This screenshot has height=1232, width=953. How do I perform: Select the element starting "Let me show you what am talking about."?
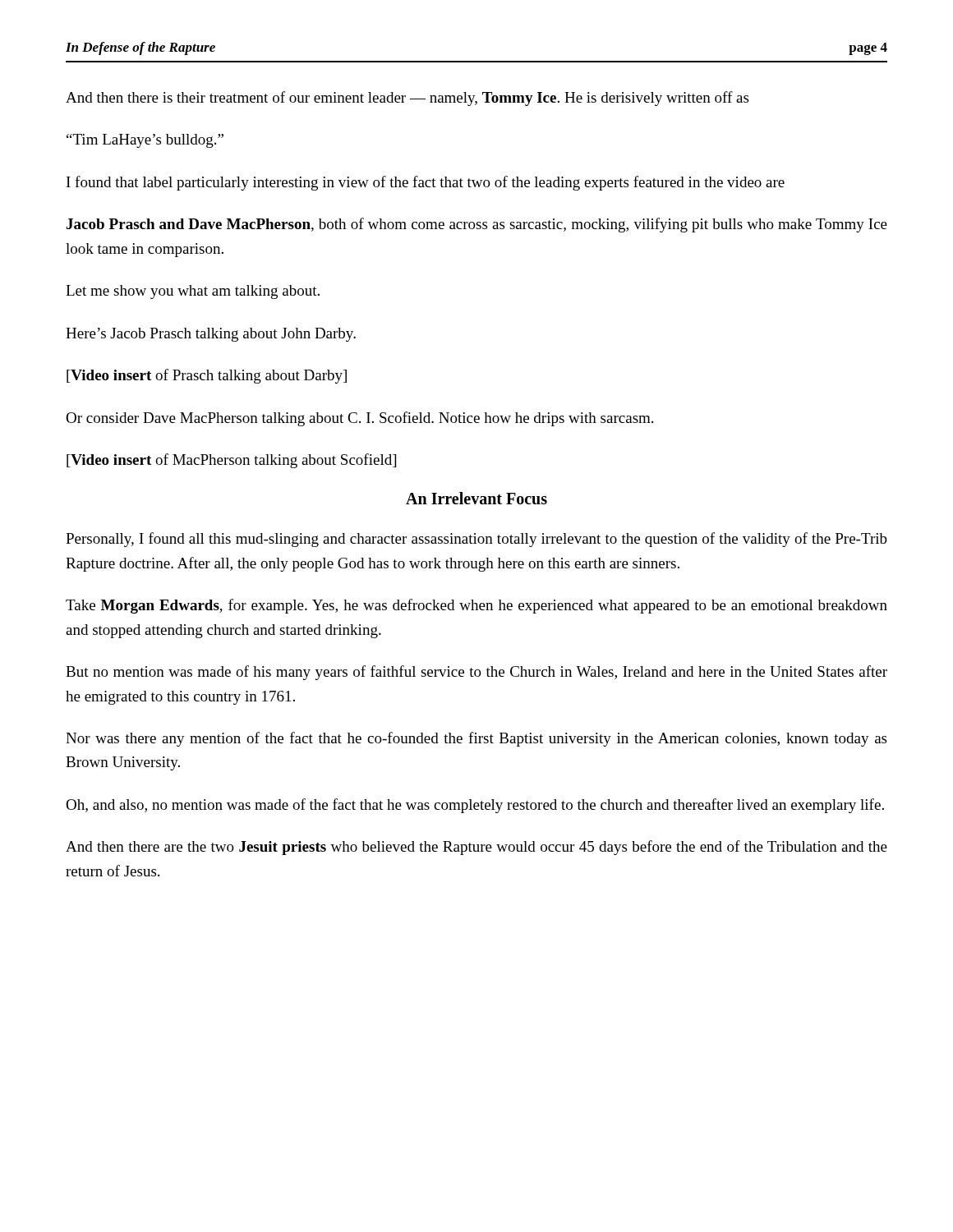193,291
